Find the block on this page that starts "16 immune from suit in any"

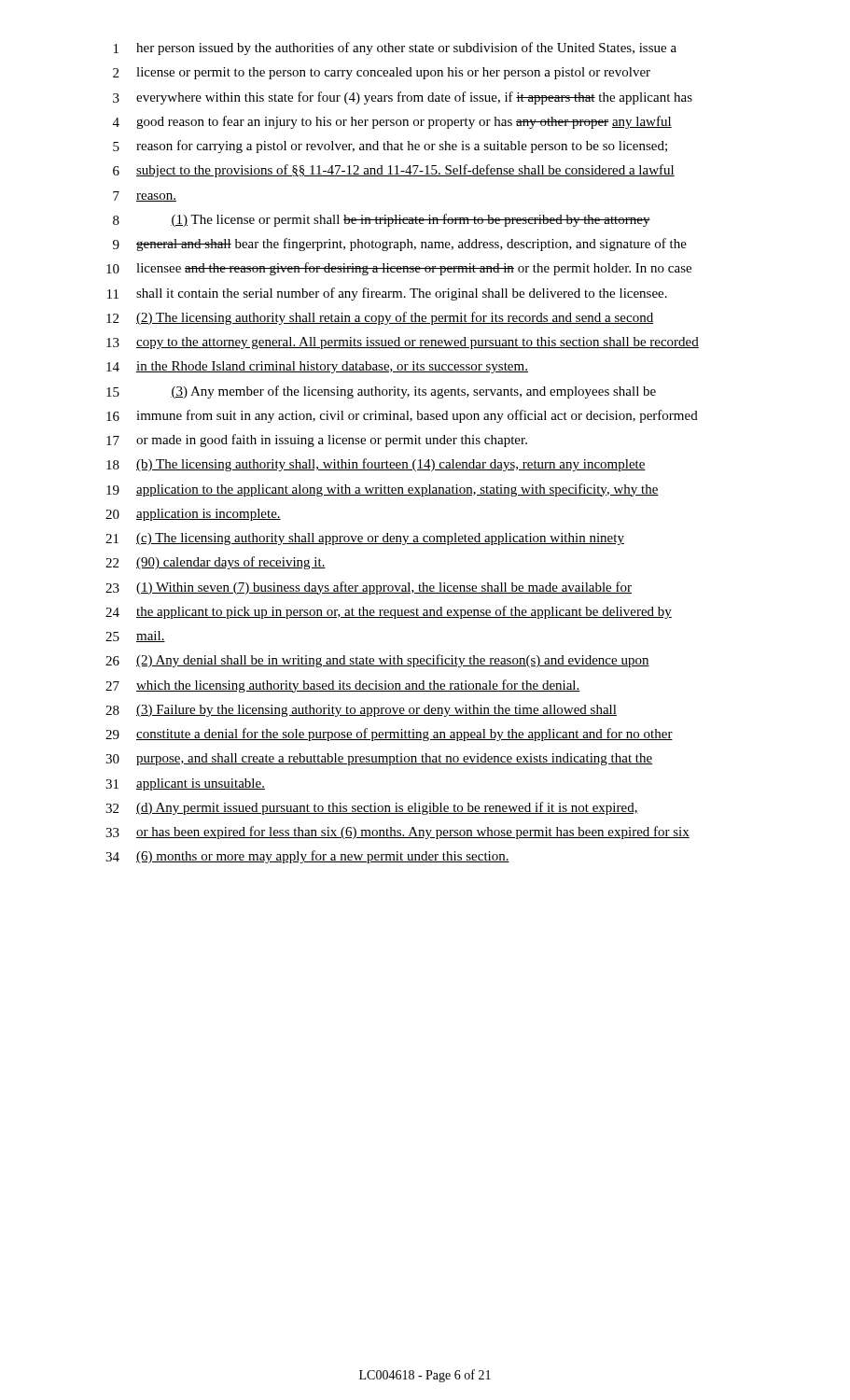click(x=439, y=416)
